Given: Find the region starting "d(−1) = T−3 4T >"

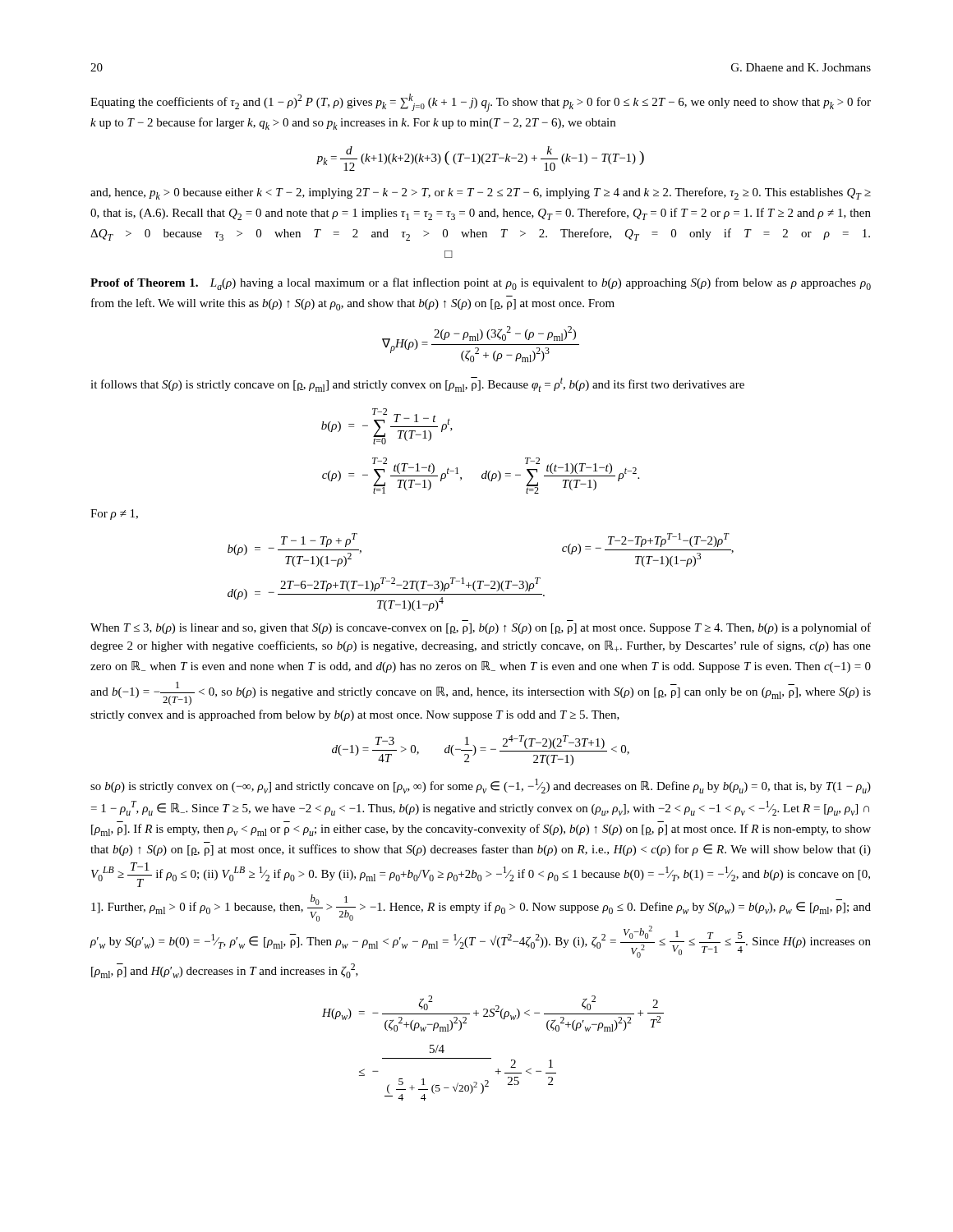Looking at the screenshot, I should click(x=481, y=750).
